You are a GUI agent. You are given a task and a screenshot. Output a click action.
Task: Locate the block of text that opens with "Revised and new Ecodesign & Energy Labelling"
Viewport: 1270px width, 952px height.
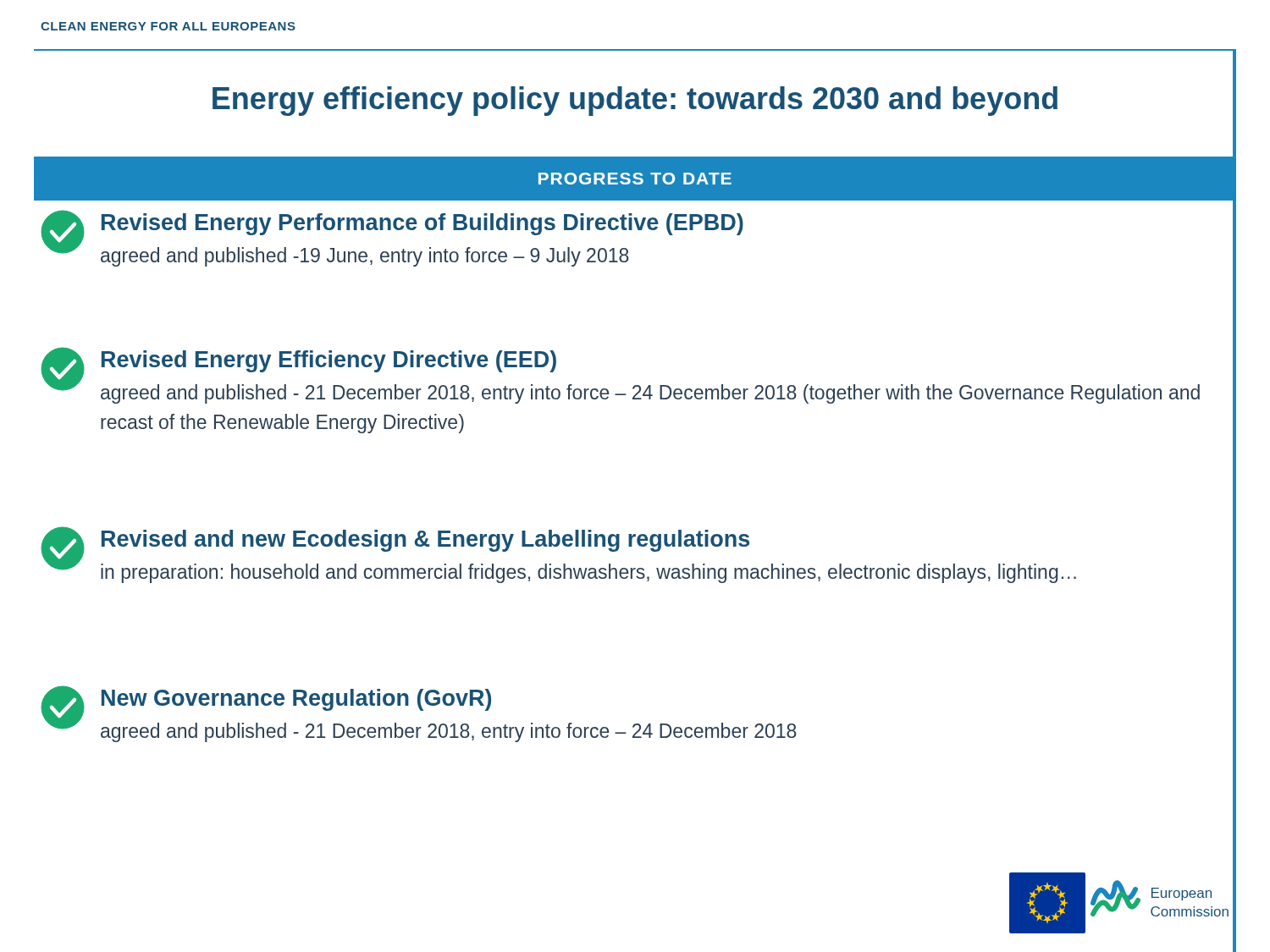click(x=621, y=557)
